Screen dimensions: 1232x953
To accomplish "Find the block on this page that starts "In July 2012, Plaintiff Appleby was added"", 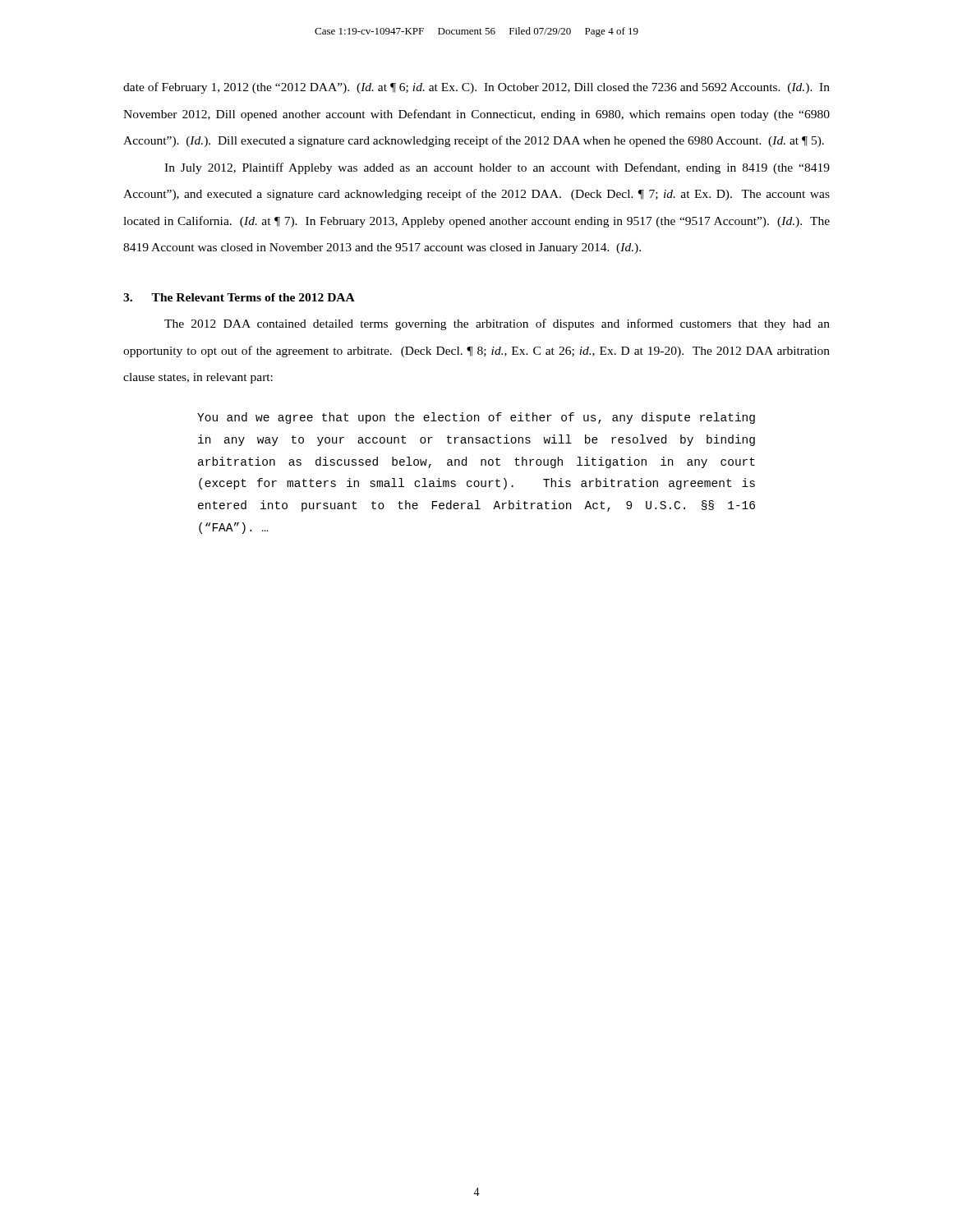I will [476, 207].
